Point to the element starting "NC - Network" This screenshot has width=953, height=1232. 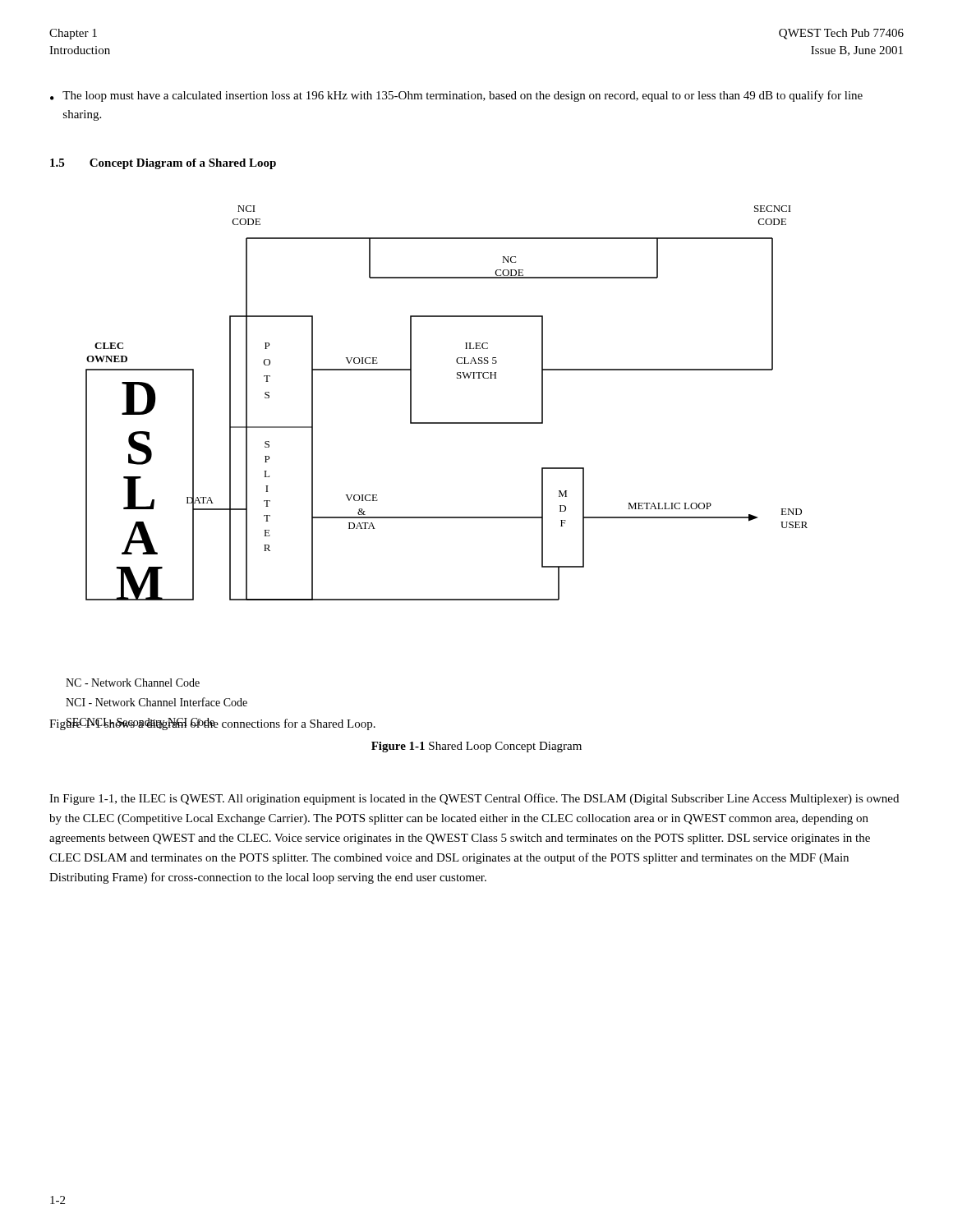[157, 702]
